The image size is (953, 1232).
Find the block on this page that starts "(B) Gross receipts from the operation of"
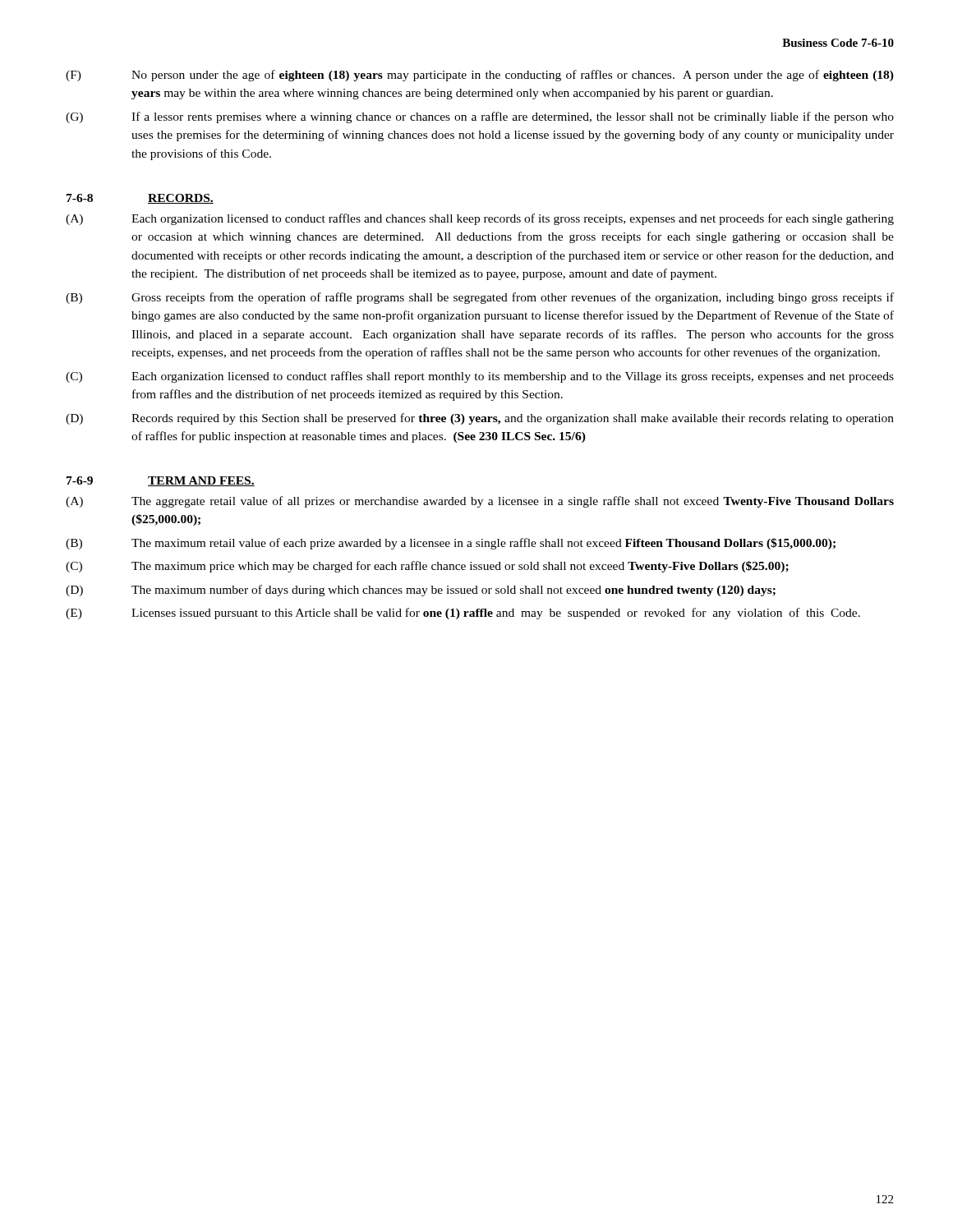(x=480, y=325)
